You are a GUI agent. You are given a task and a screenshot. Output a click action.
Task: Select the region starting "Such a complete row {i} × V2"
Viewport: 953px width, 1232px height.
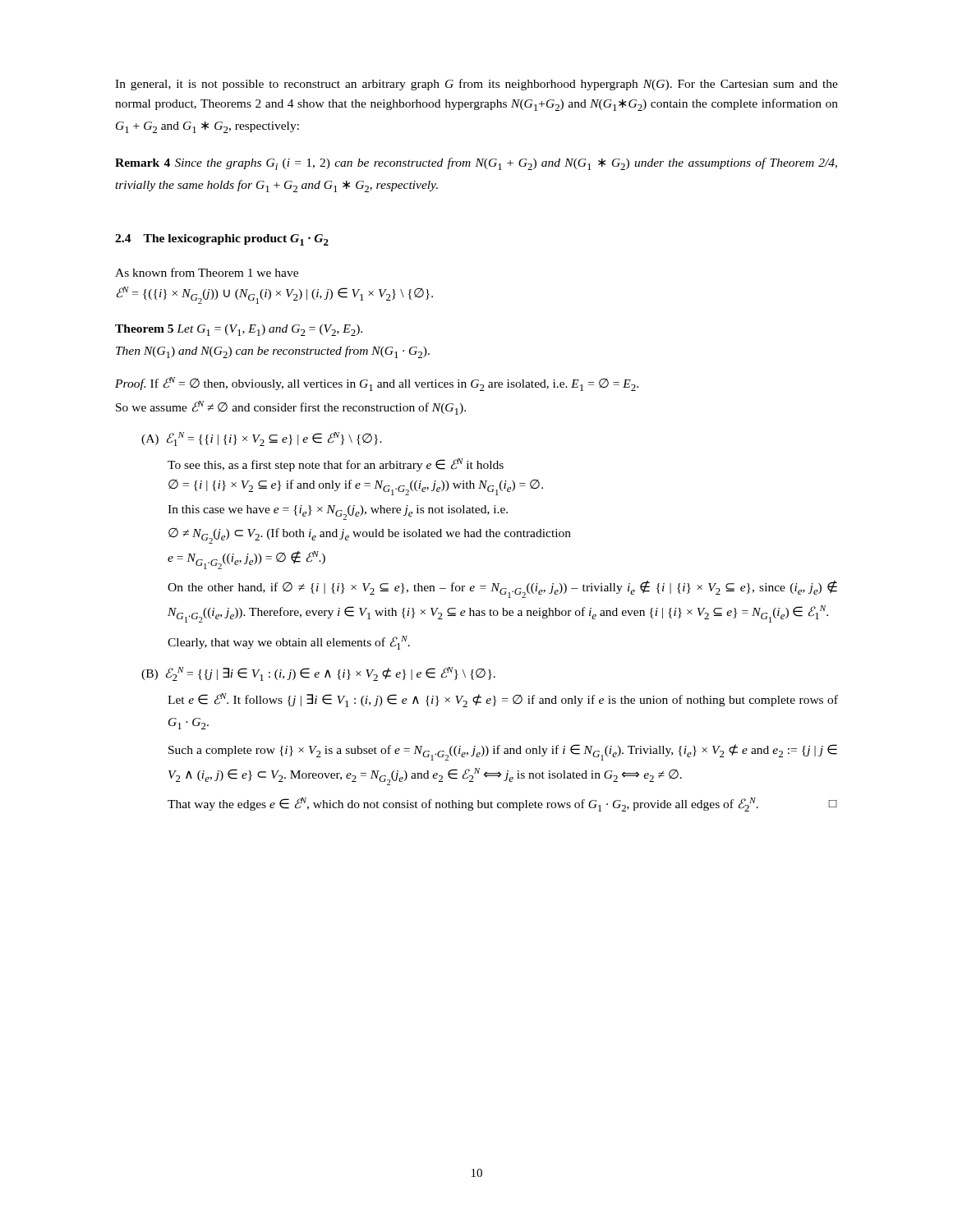503,764
